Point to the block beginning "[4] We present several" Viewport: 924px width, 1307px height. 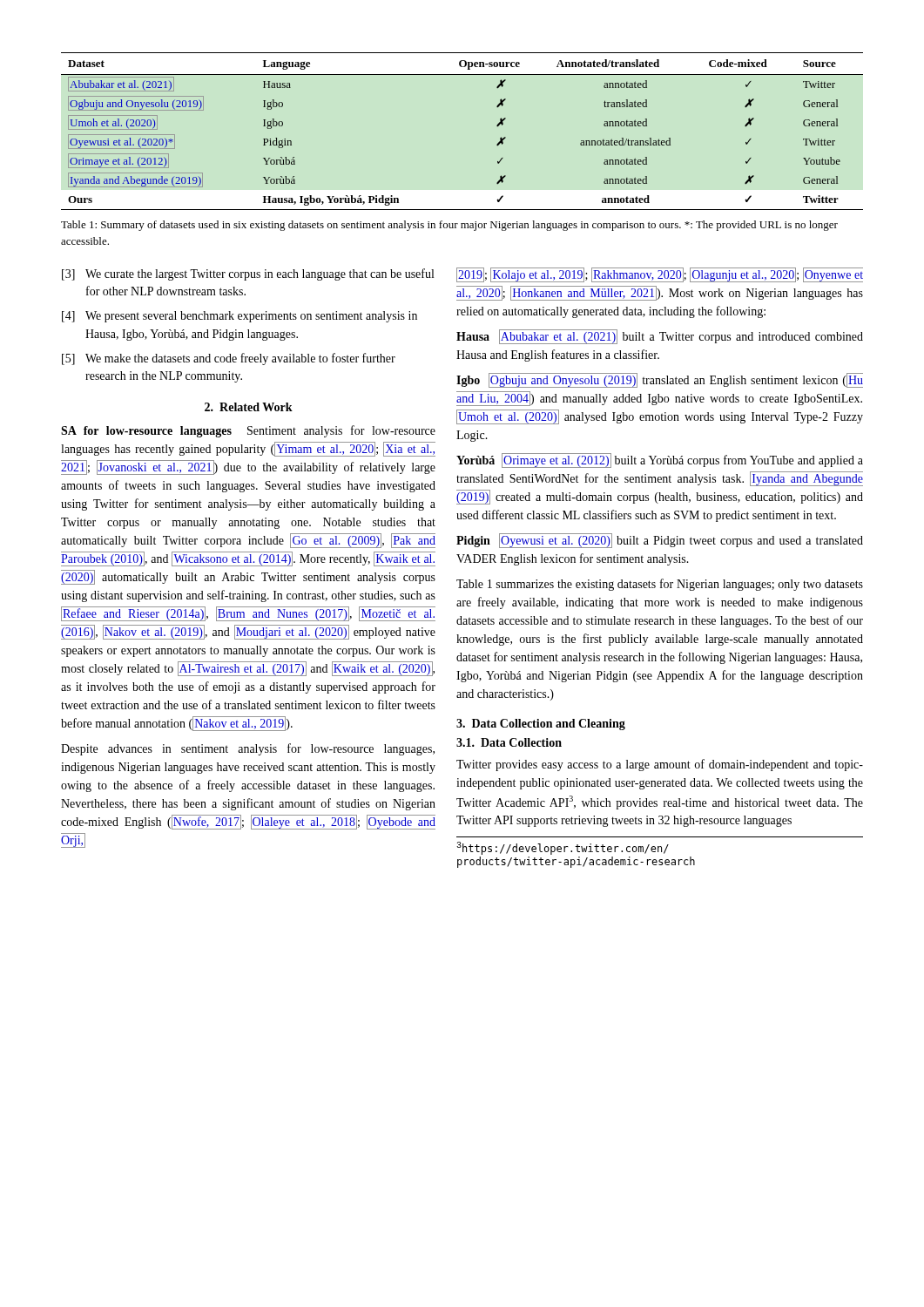pos(248,326)
